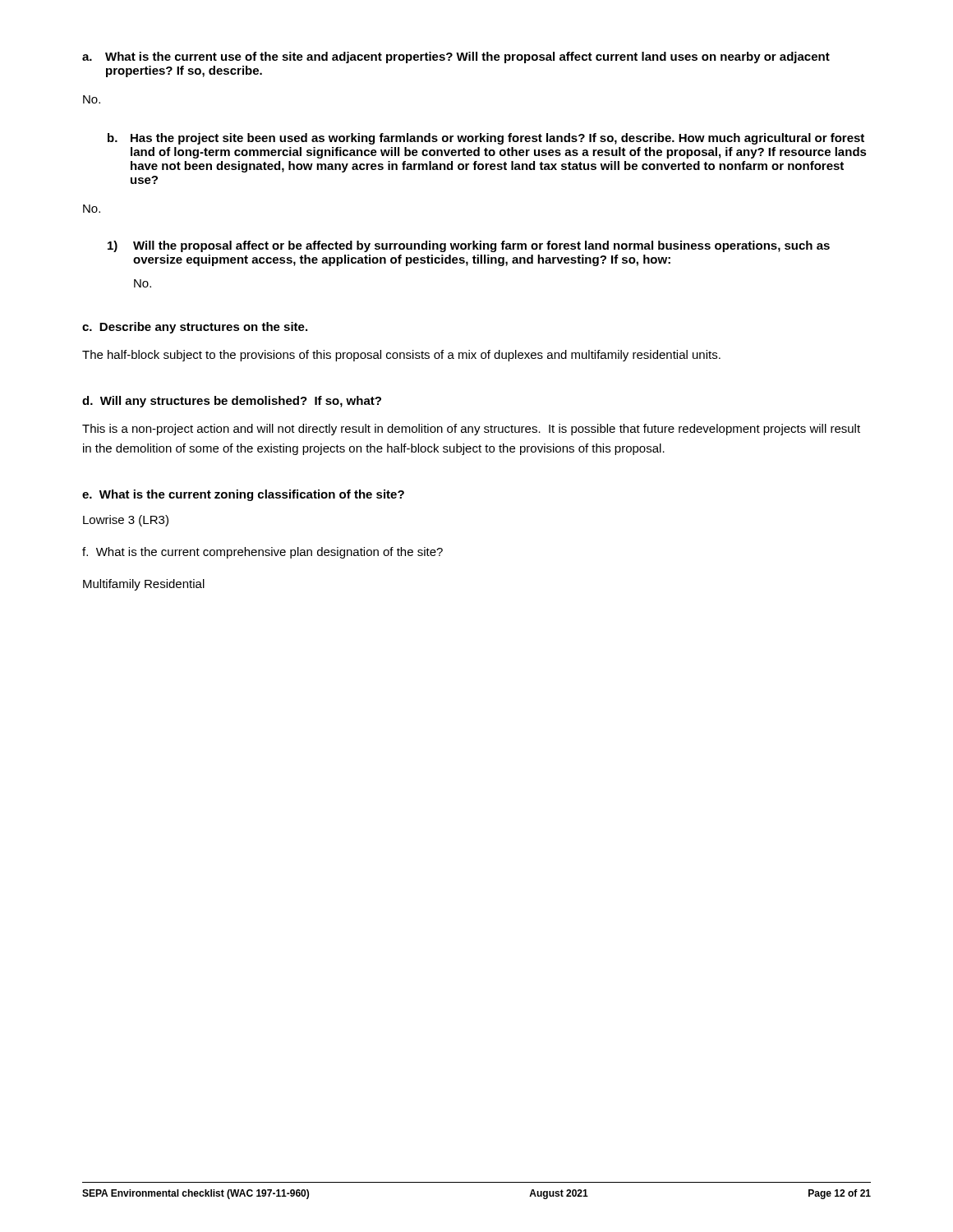953x1232 pixels.
Task: Navigate to the text starting "Lowrise 3 (LR3)"
Action: 126,519
